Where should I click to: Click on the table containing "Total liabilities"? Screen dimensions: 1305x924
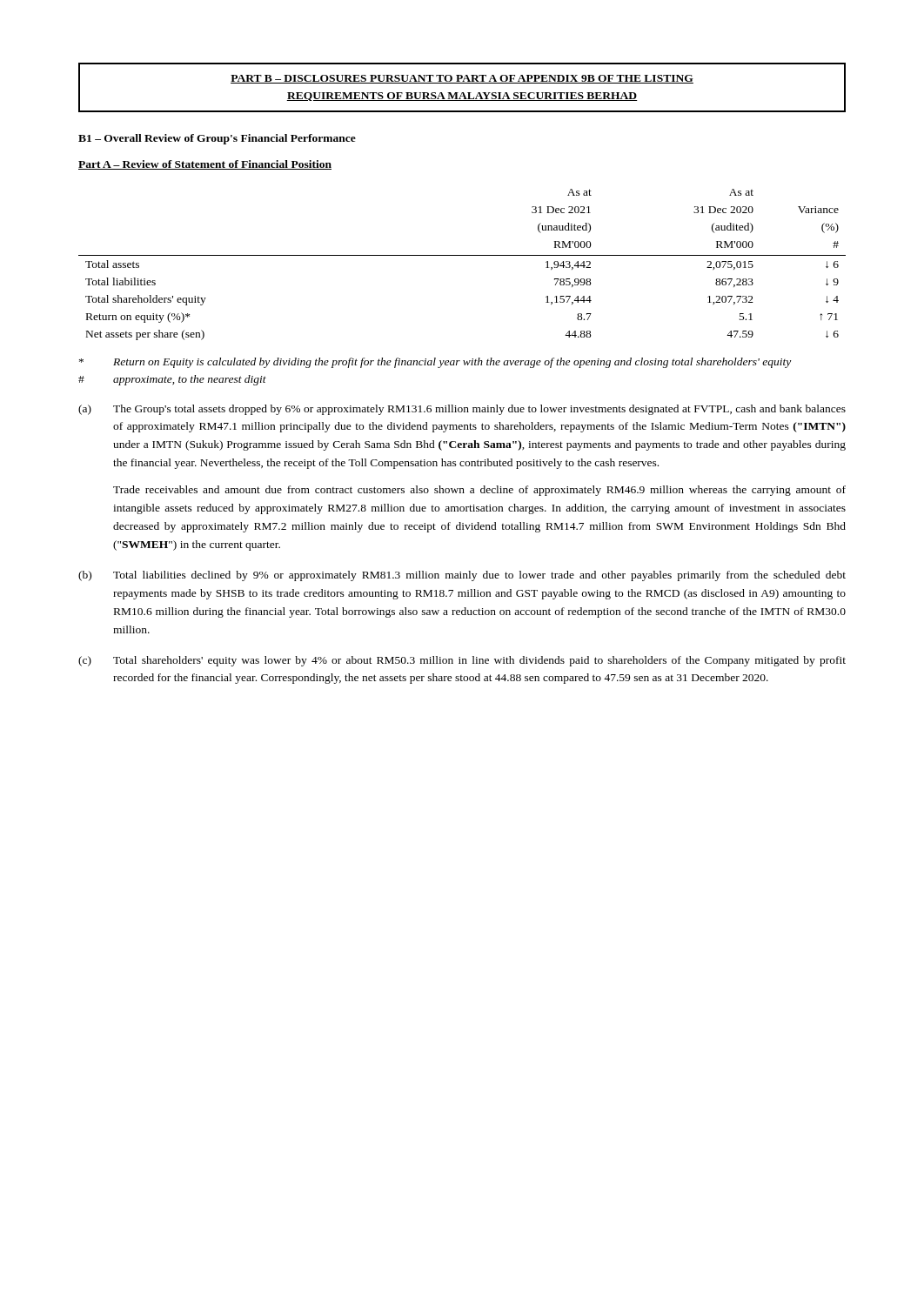pos(462,263)
